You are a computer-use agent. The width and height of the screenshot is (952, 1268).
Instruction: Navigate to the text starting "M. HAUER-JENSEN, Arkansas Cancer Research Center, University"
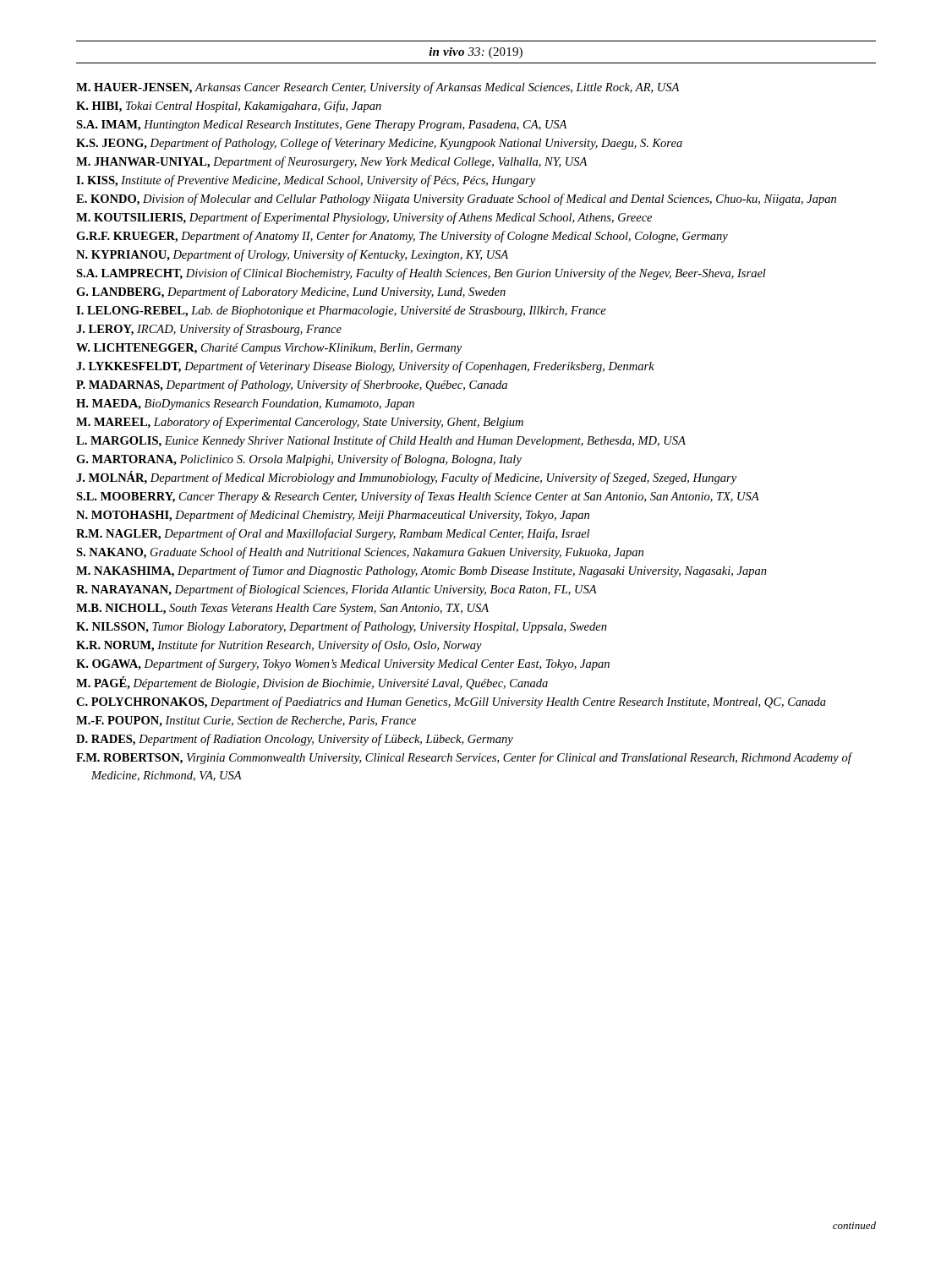tap(378, 87)
